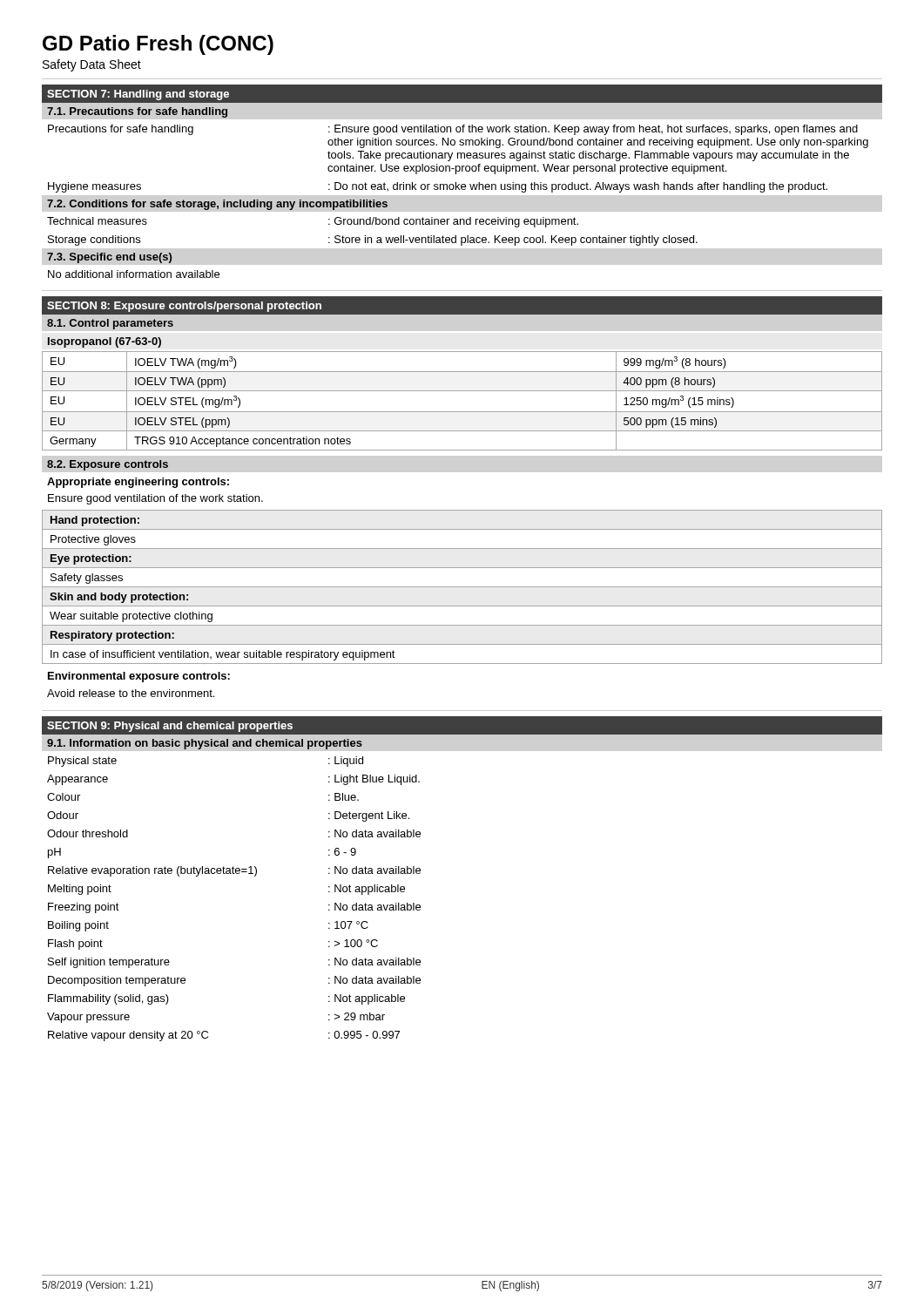Select the element starting "Precautions for safe handling"
The width and height of the screenshot is (924, 1307).
[462, 148]
